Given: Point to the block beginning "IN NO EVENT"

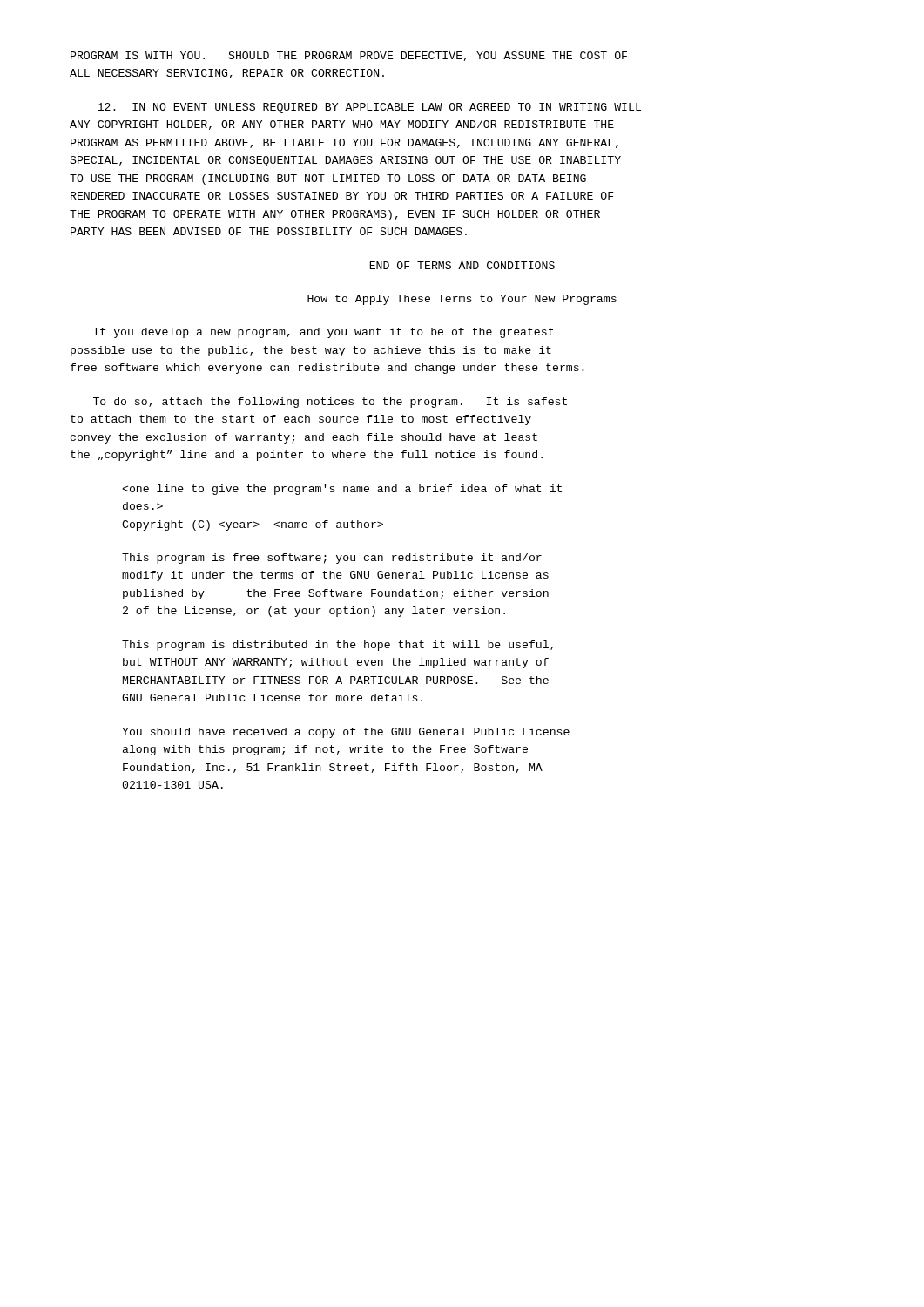Looking at the screenshot, I should coord(356,170).
